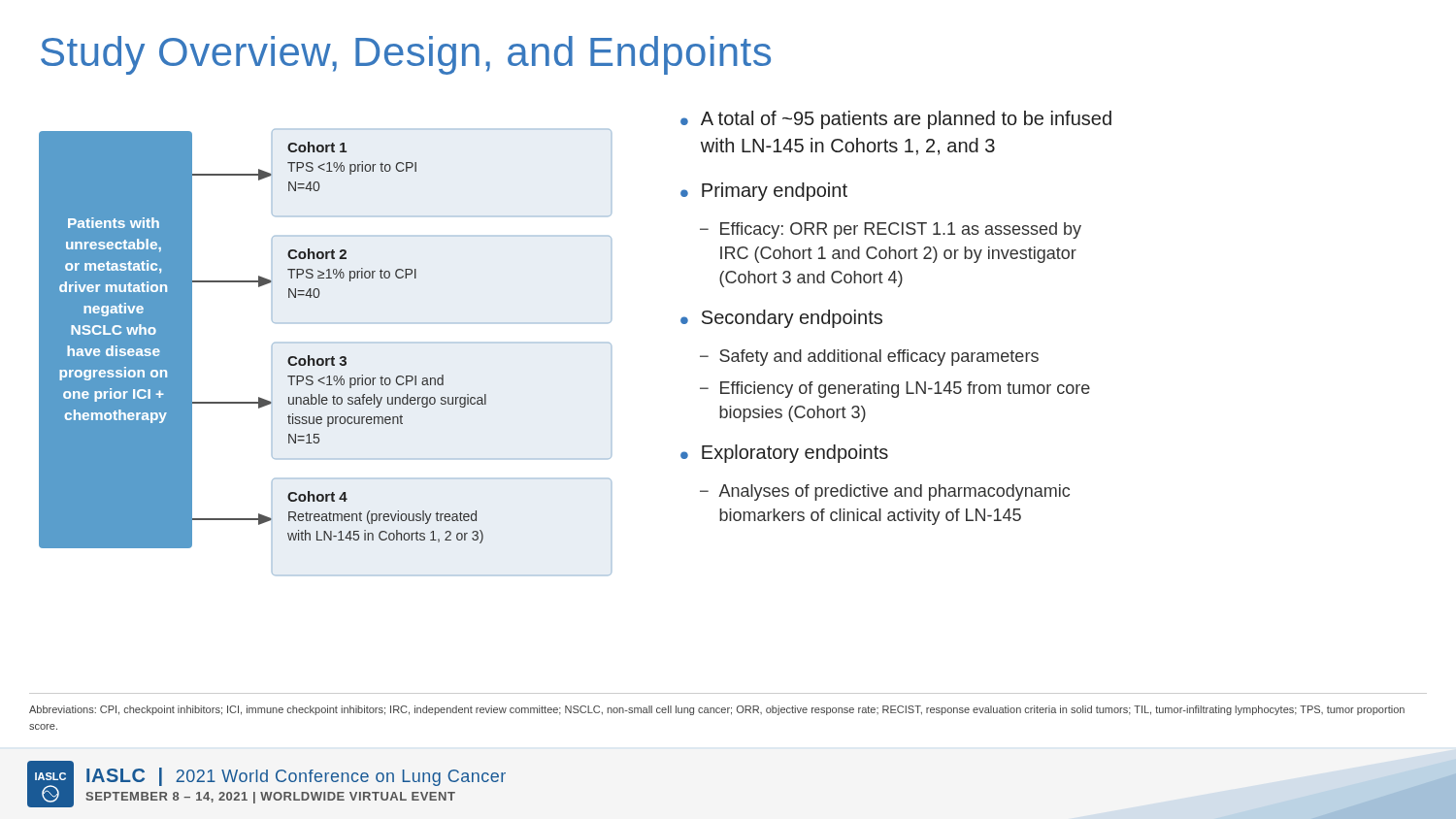Navigate to the element starting "Abbreviations: CPI, checkpoint inhibitors; ICI, immune checkpoint inhibitors;"

717,717
